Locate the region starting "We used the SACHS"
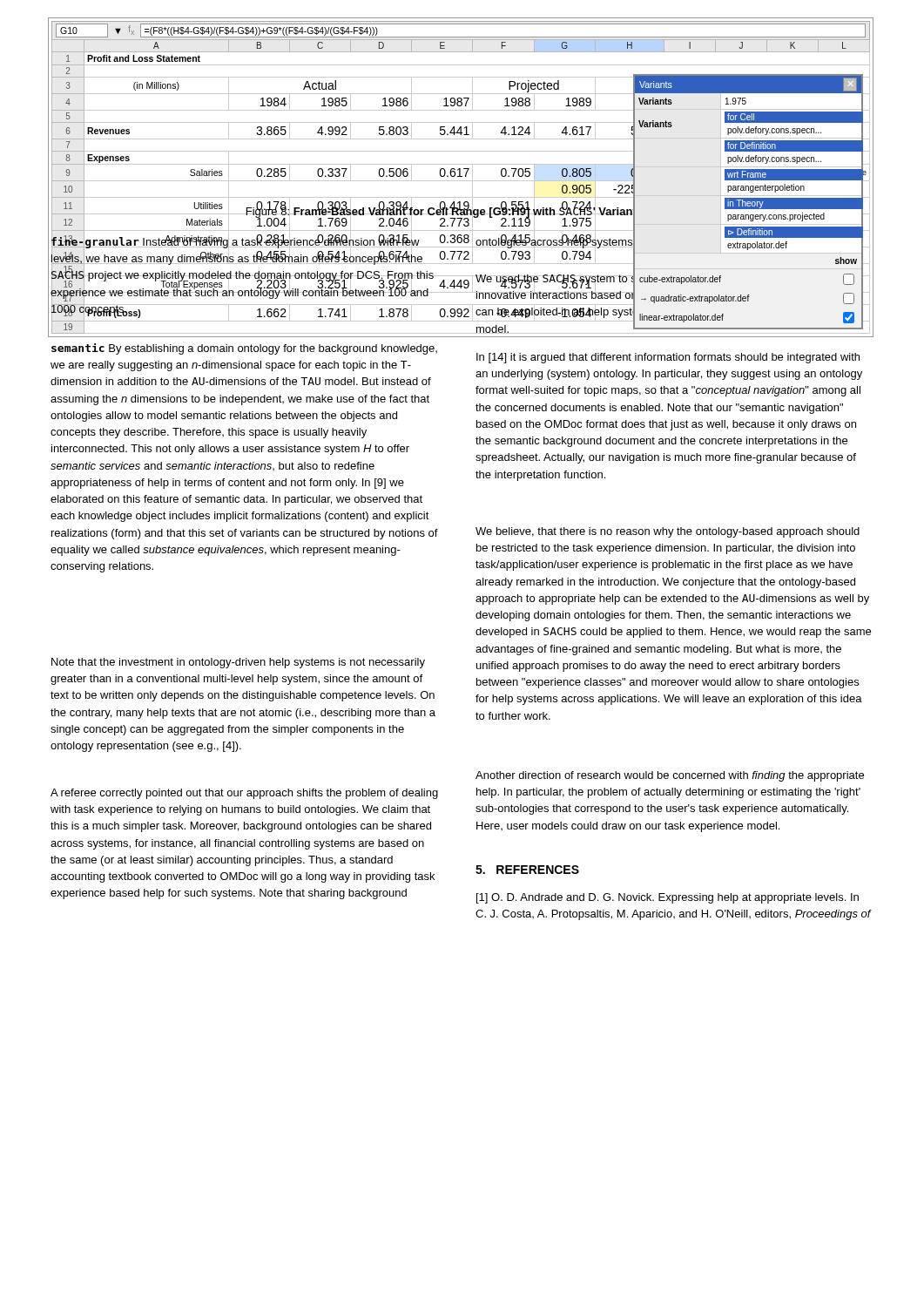 [x=674, y=304]
